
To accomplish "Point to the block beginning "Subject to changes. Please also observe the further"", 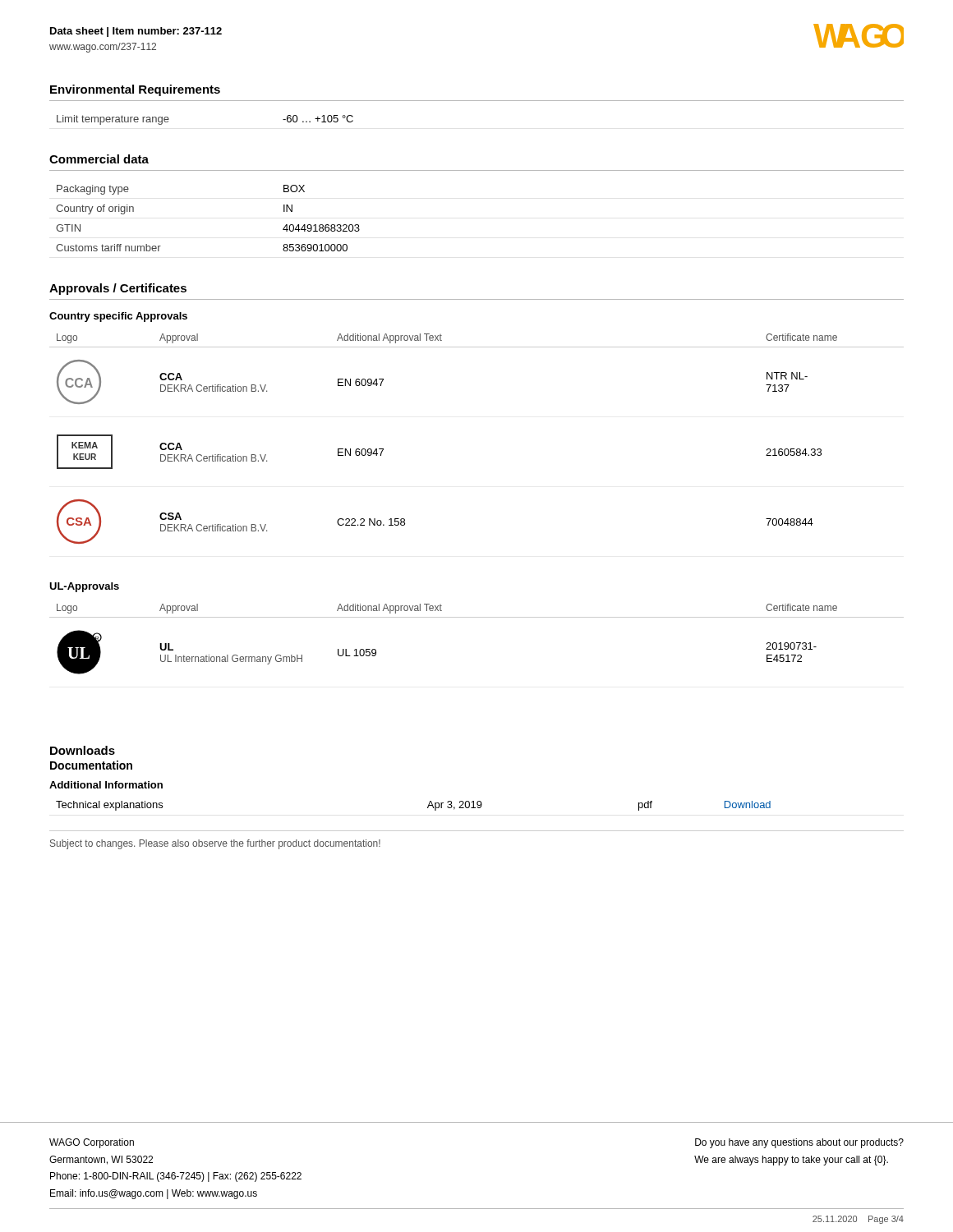I will tap(215, 843).
